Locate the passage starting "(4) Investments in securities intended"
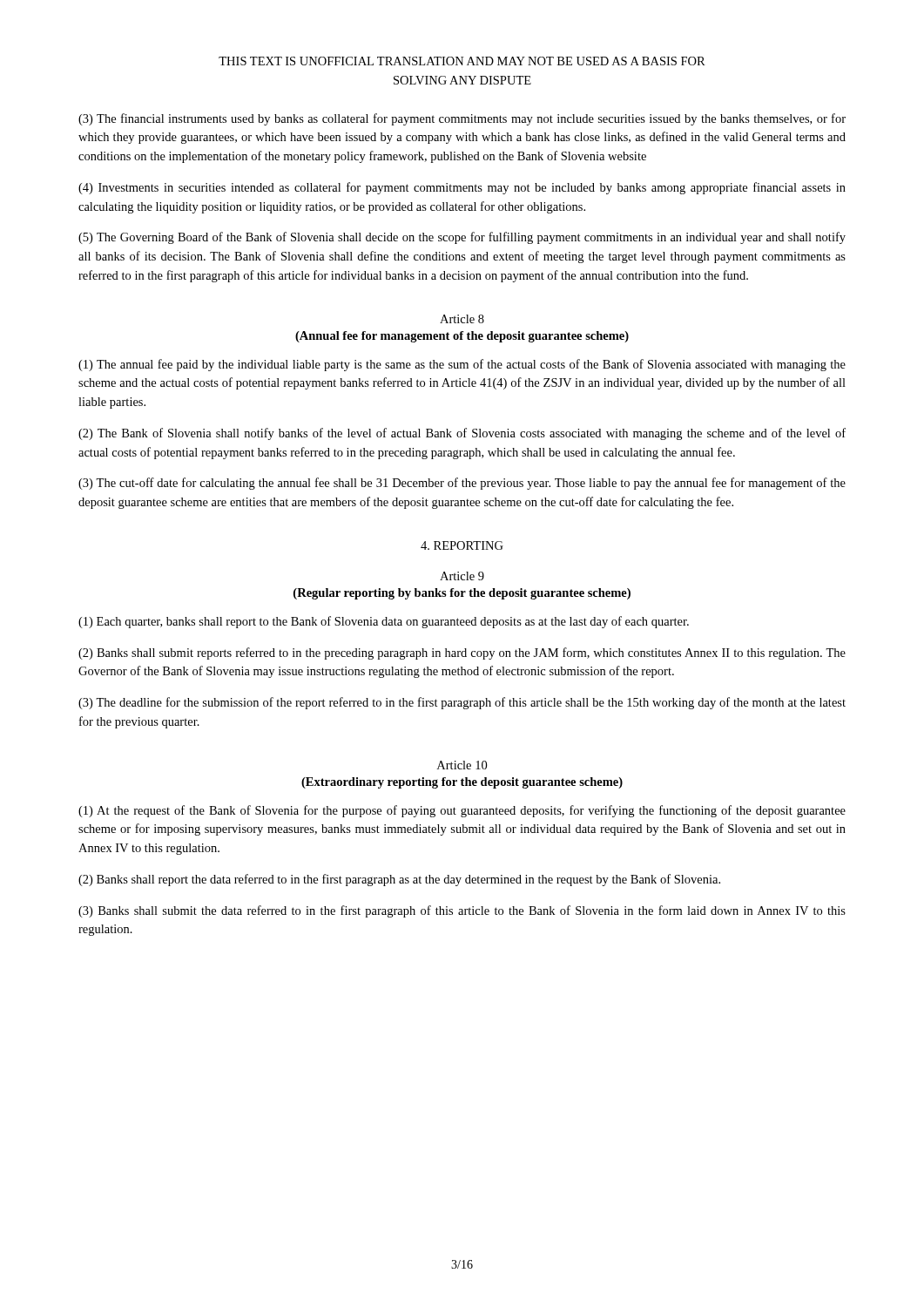The height and width of the screenshot is (1307, 924). [x=462, y=197]
